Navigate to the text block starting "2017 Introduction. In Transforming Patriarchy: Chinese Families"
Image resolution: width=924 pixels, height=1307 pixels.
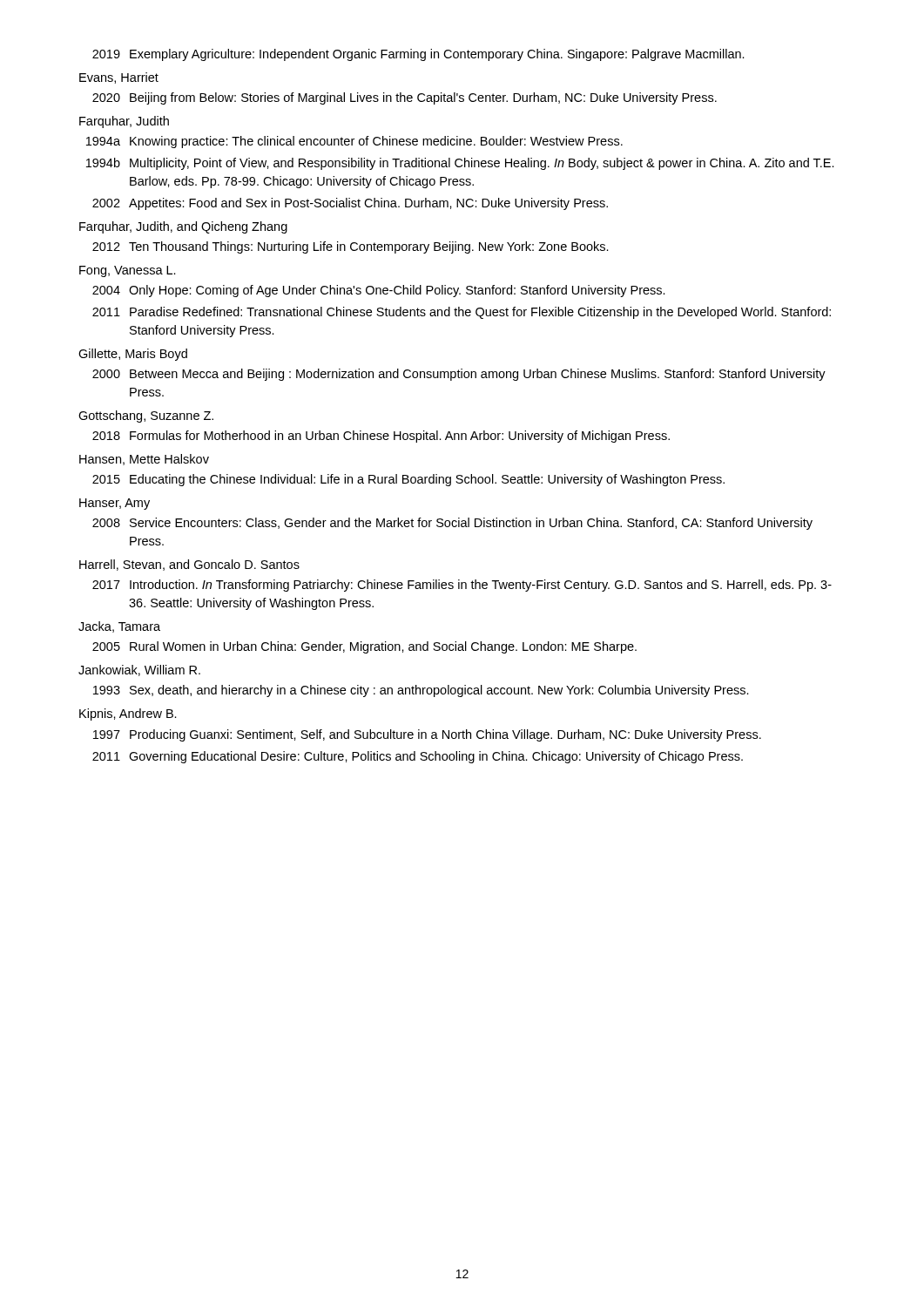462,595
